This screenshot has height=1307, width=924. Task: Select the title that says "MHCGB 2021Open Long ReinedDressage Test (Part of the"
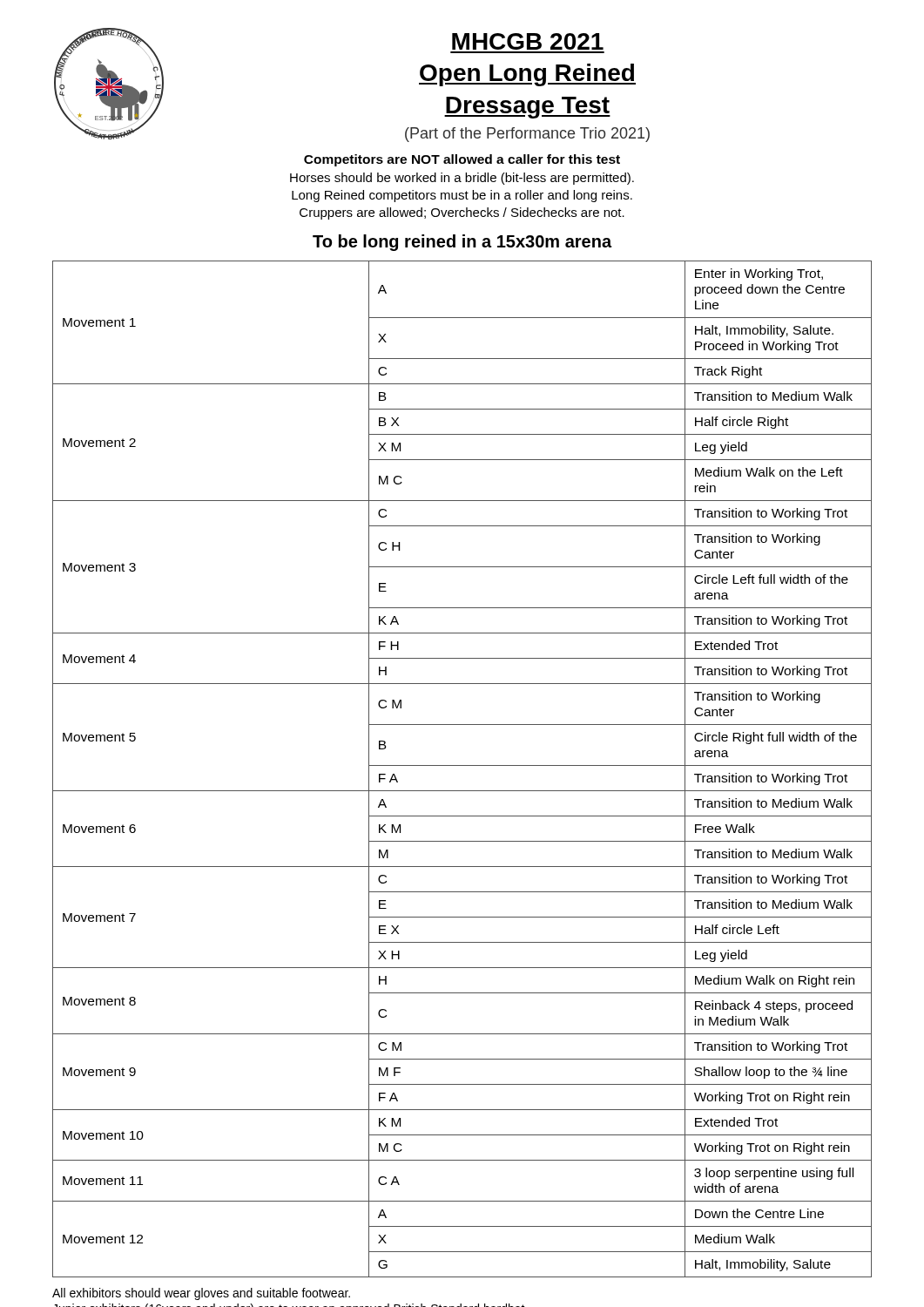click(x=527, y=85)
